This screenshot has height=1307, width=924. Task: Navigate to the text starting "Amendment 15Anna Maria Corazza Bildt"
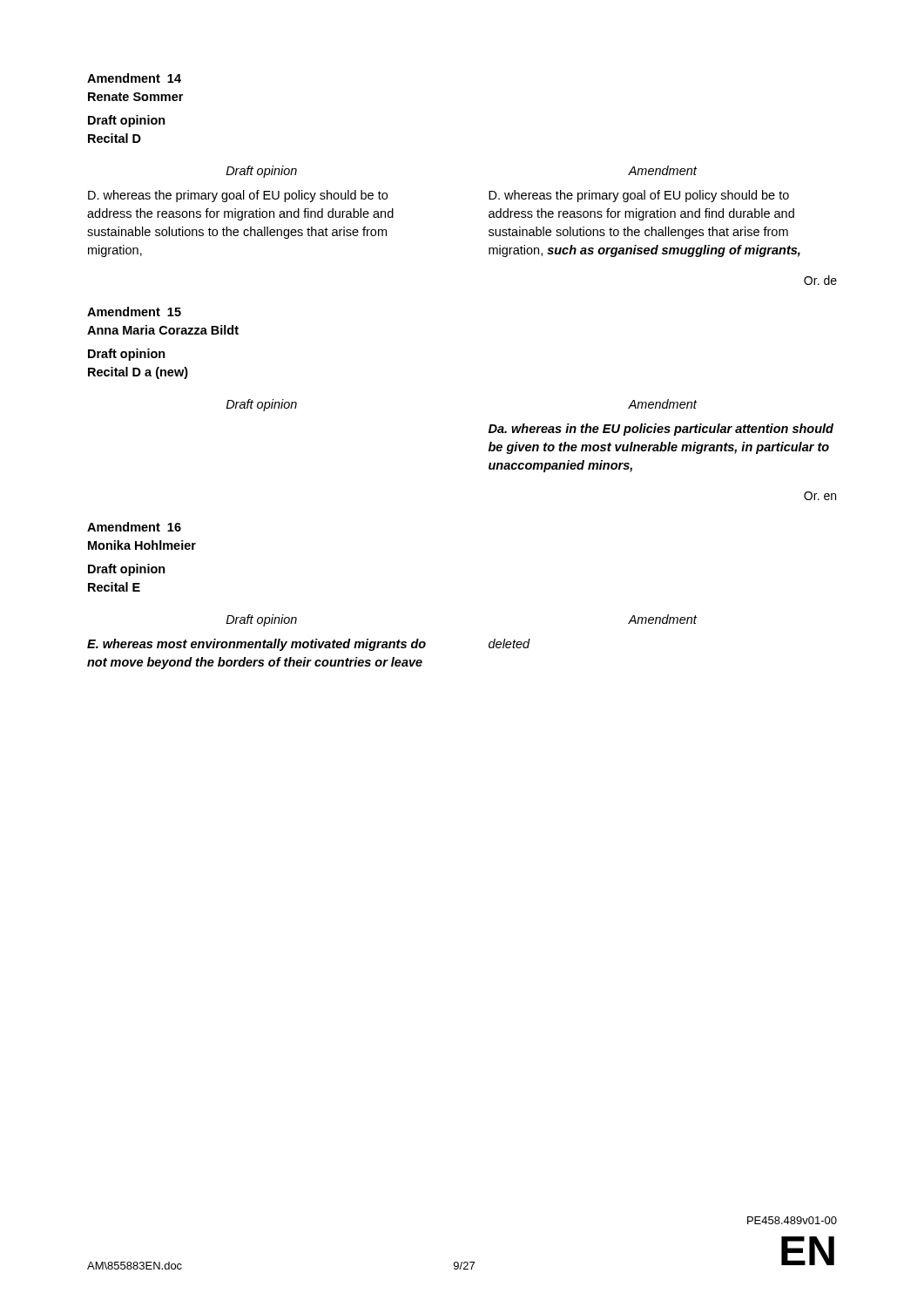point(134,312)
